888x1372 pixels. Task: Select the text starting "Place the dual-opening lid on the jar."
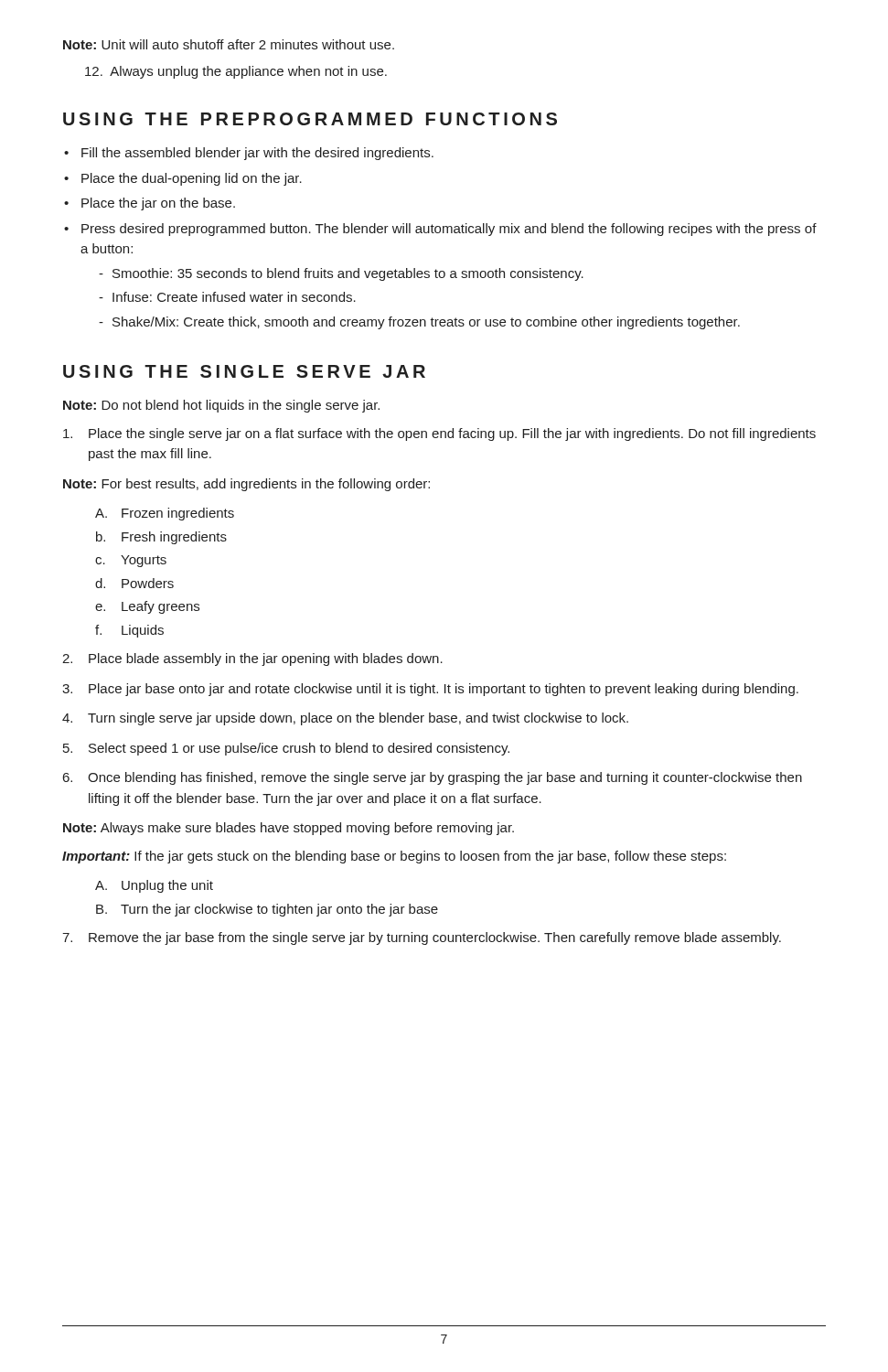point(191,177)
